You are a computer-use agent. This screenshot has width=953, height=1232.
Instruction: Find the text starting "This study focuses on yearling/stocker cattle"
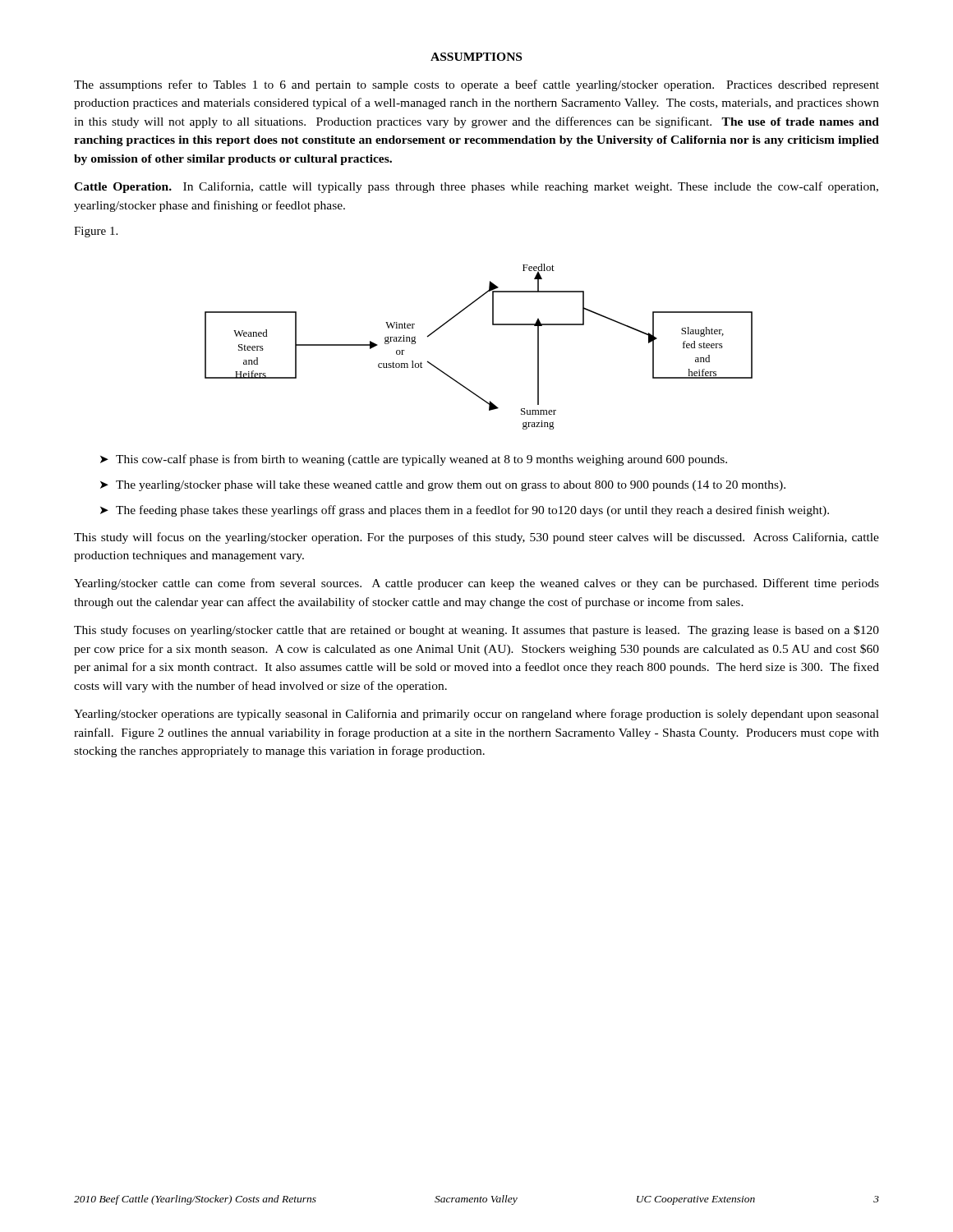tap(476, 658)
